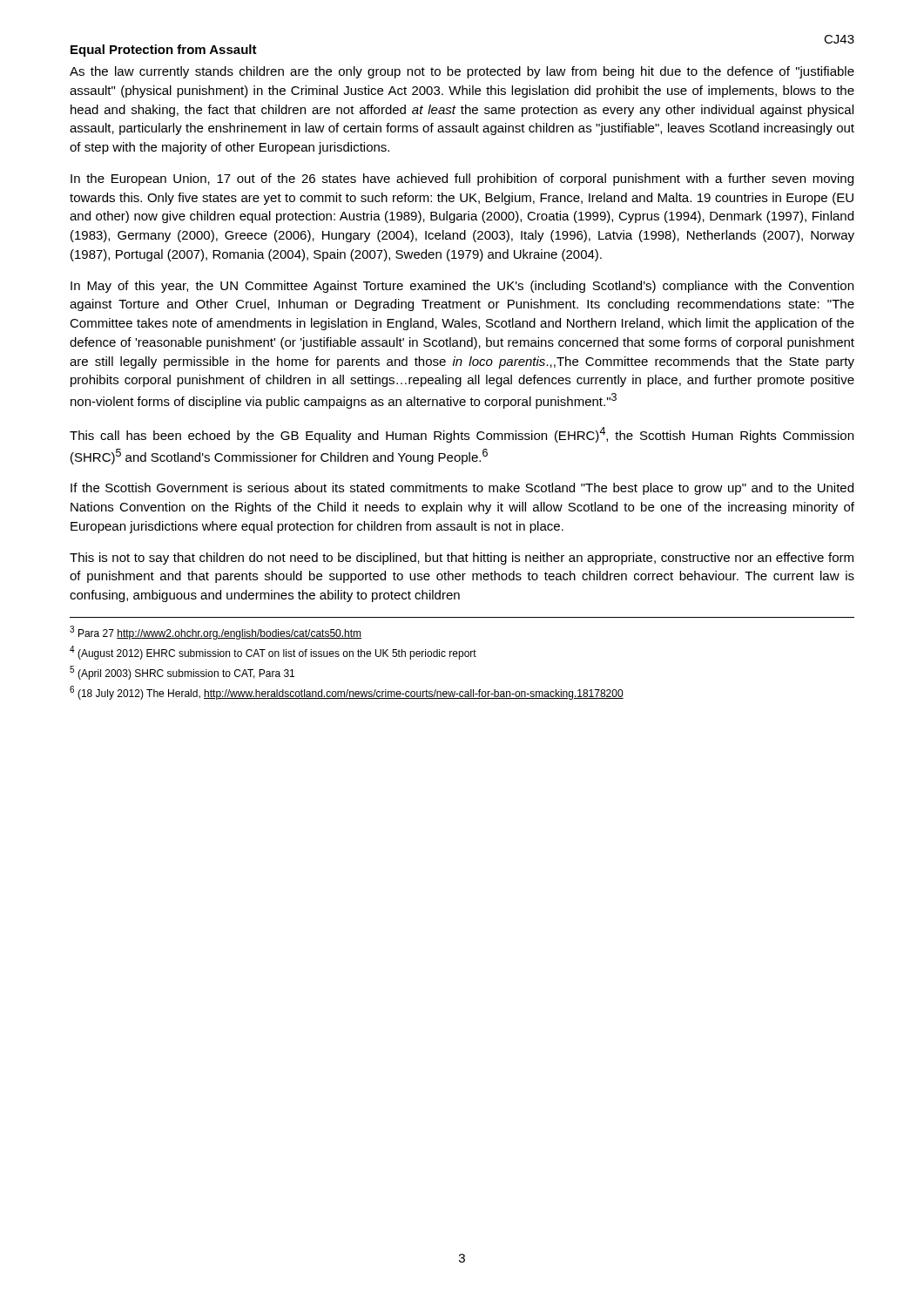Image resolution: width=924 pixels, height=1307 pixels.
Task: Navigate to the passage starting "In the European Union, 17 out of the"
Action: pyautogui.click(x=462, y=216)
